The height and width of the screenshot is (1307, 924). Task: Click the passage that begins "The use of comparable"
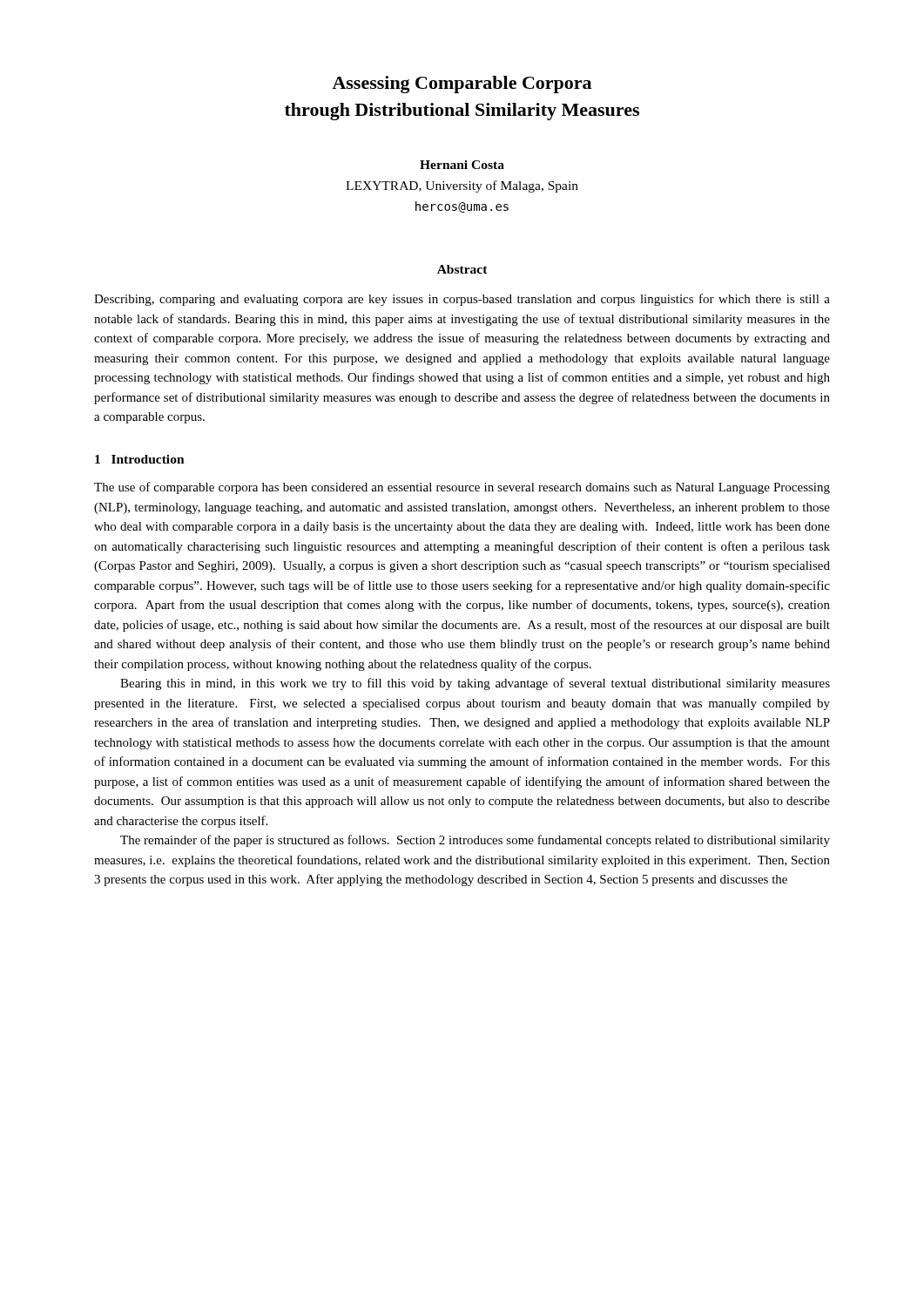(462, 684)
